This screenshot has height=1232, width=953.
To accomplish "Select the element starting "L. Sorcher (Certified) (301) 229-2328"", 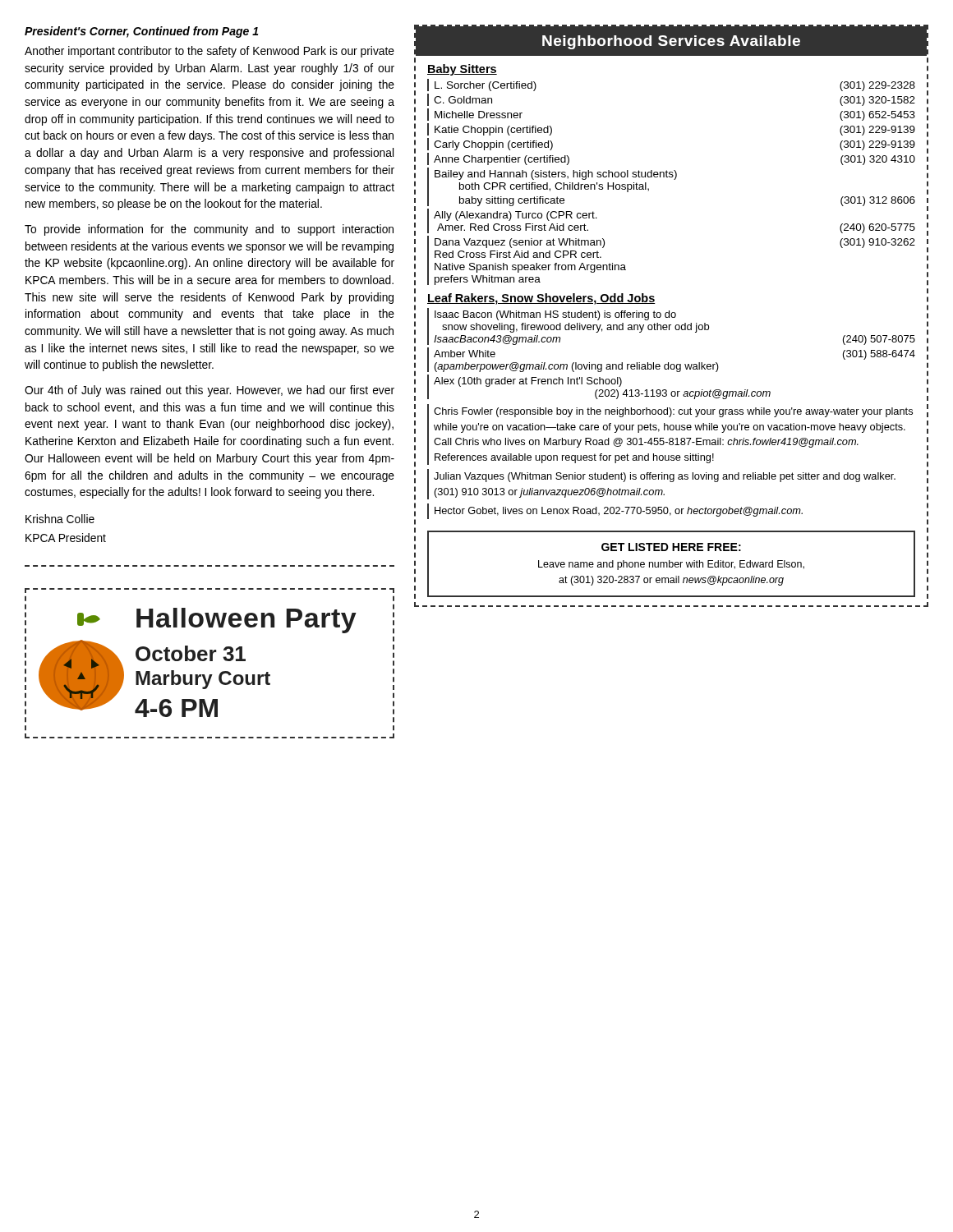I will tap(483, 86).
